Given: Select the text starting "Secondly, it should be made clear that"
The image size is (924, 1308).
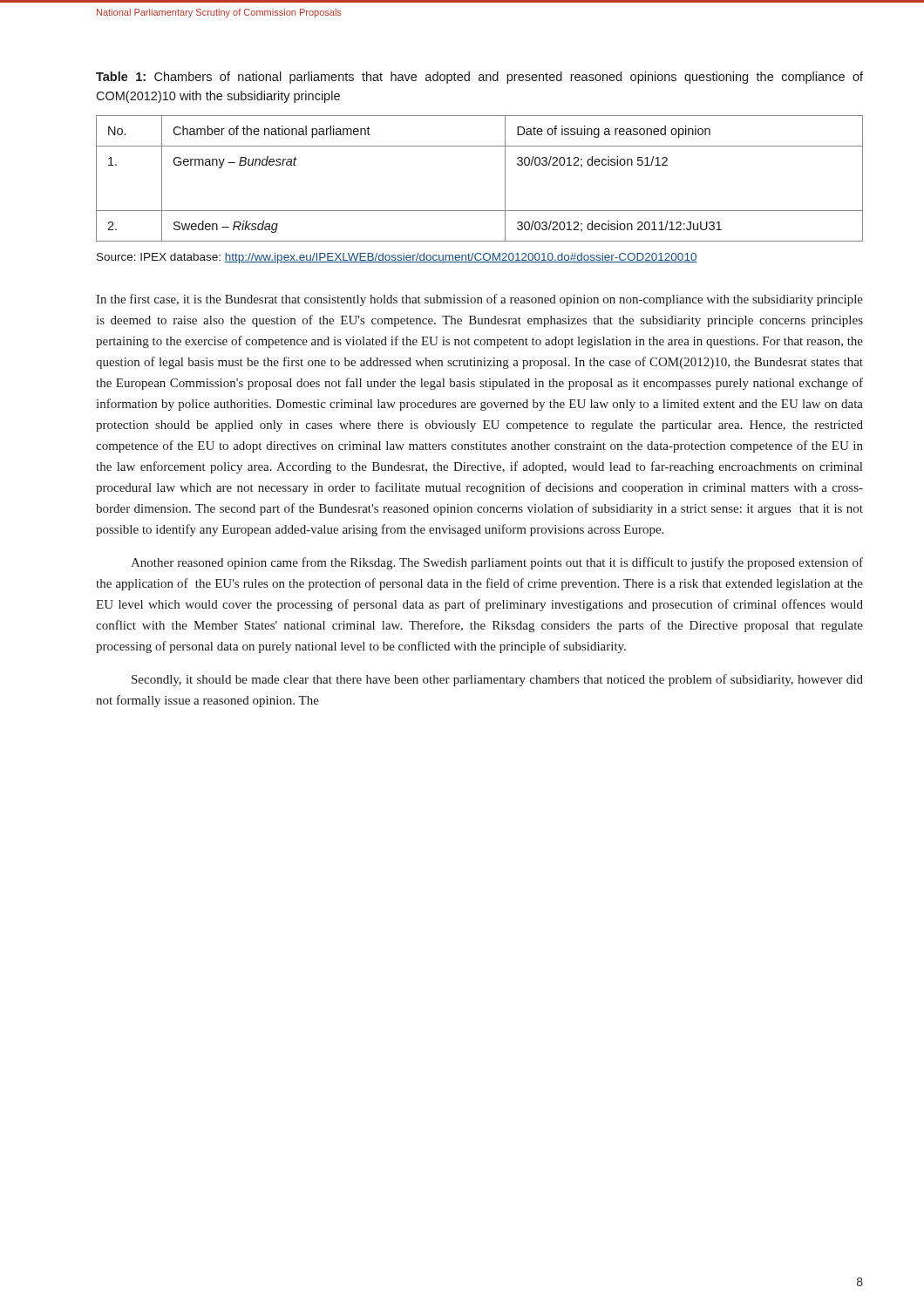Looking at the screenshot, I should coord(479,690).
